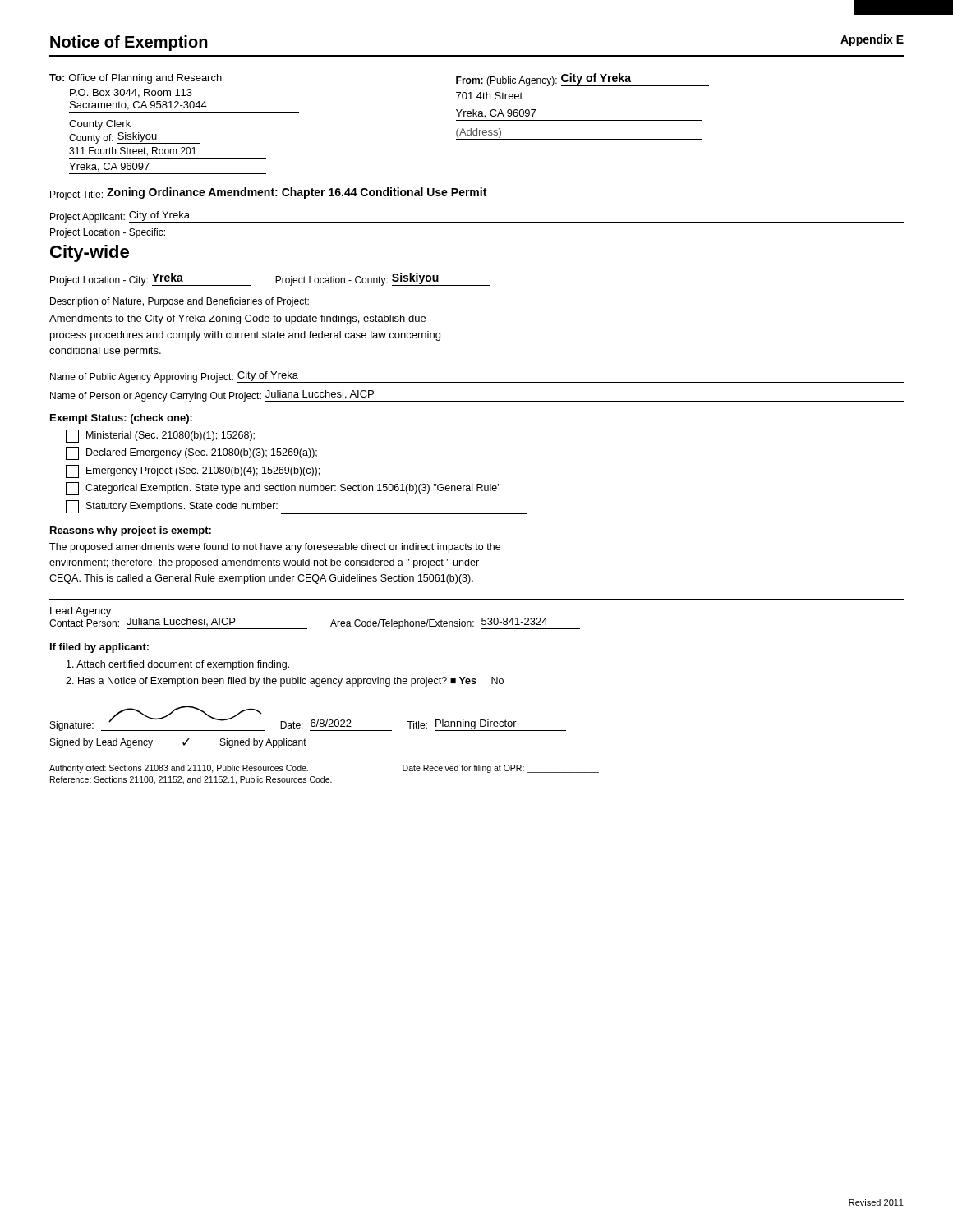Find the element starting "Lead AgencyContact Person: Juliana Lucchesi, AICP Area"
Image resolution: width=953 pixels, height=1232 pixels.
[216, 619]
